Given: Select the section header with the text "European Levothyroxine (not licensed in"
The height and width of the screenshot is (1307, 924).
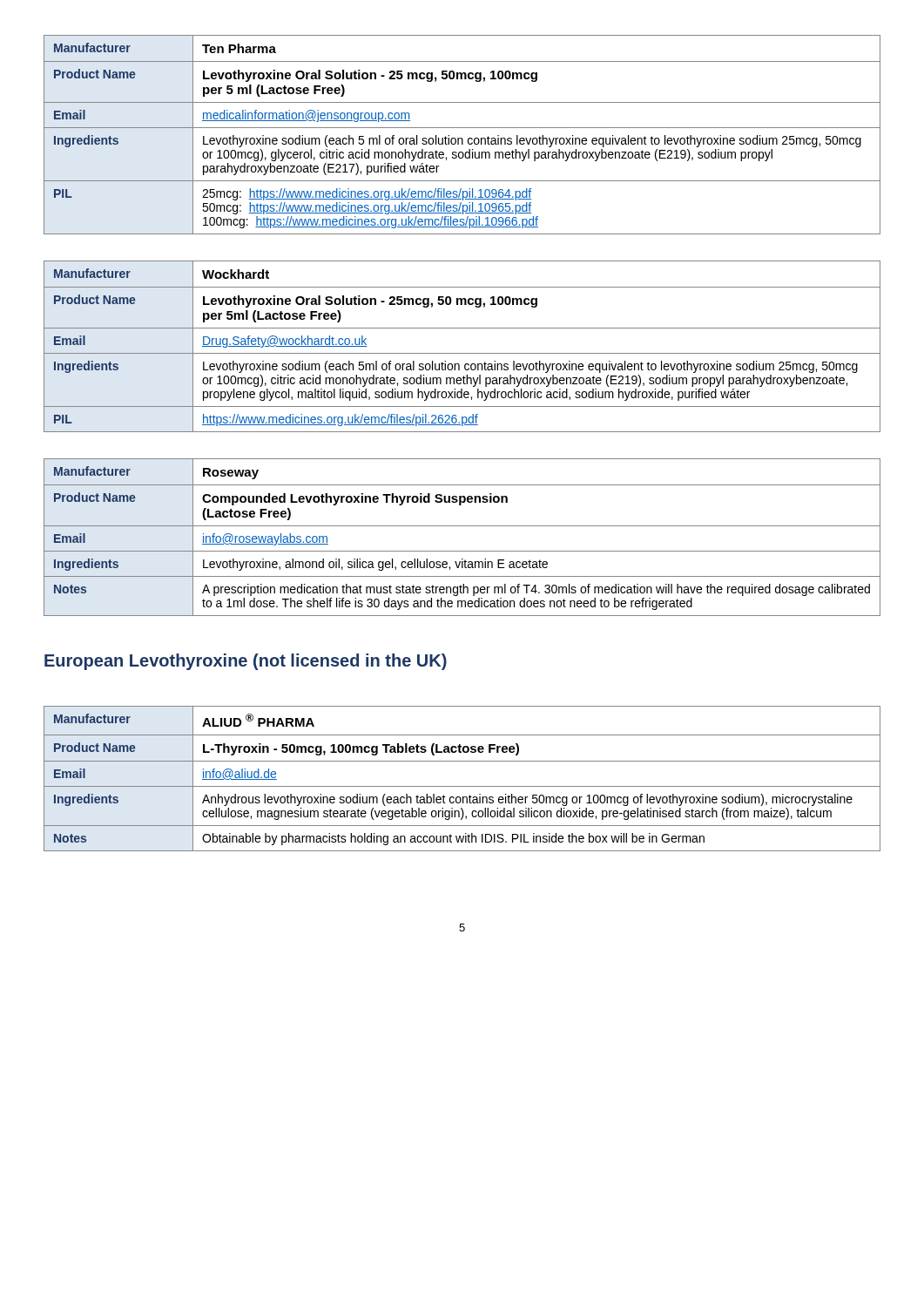Looking at the screenshot, I should pyautogui.click(x=245, y=660).
